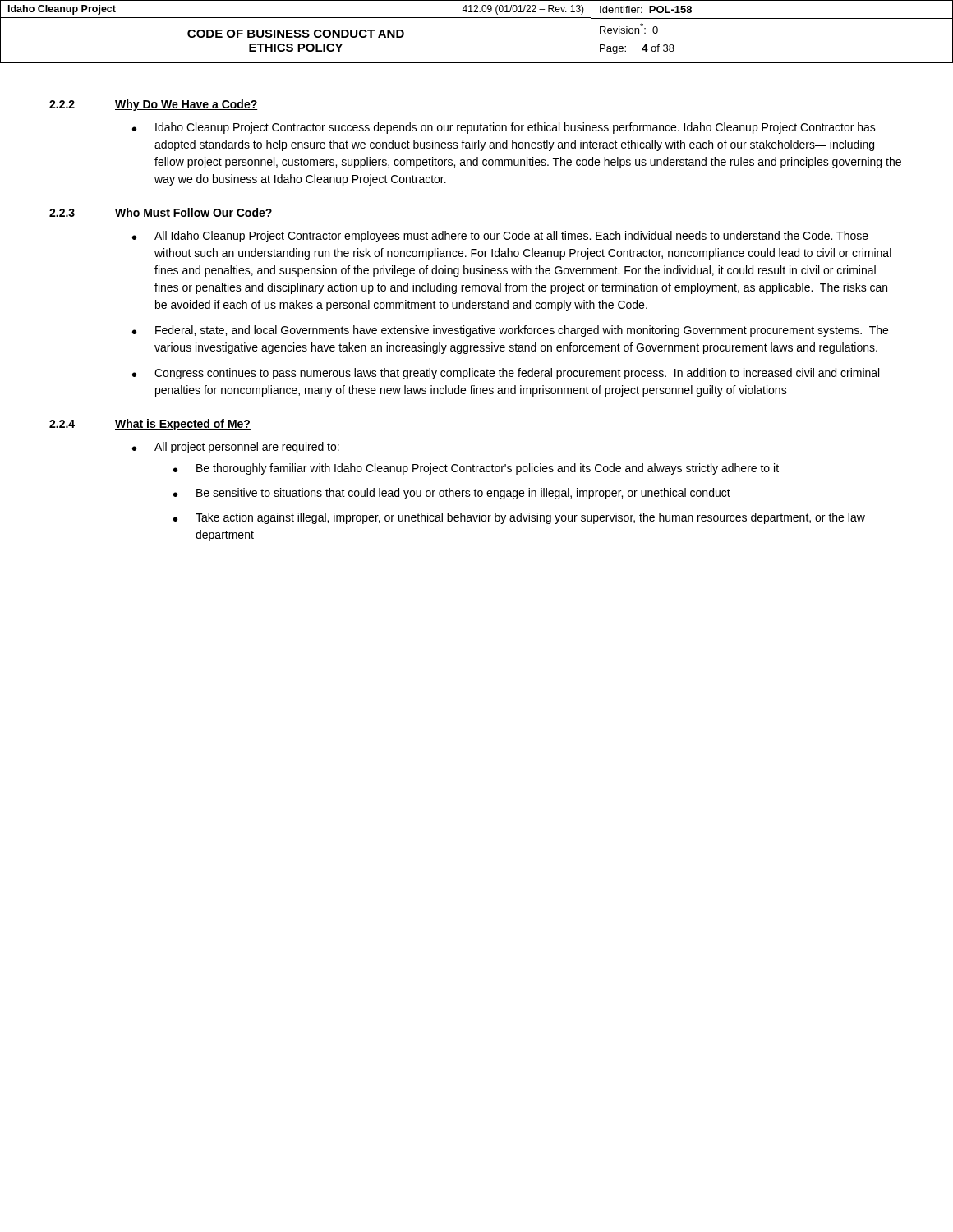This screenshot has width=953, height=1232.
Task: Locate the block starting "2.2.2 Why Do We Have a Code?"
Action: click(x=153, y=104)
